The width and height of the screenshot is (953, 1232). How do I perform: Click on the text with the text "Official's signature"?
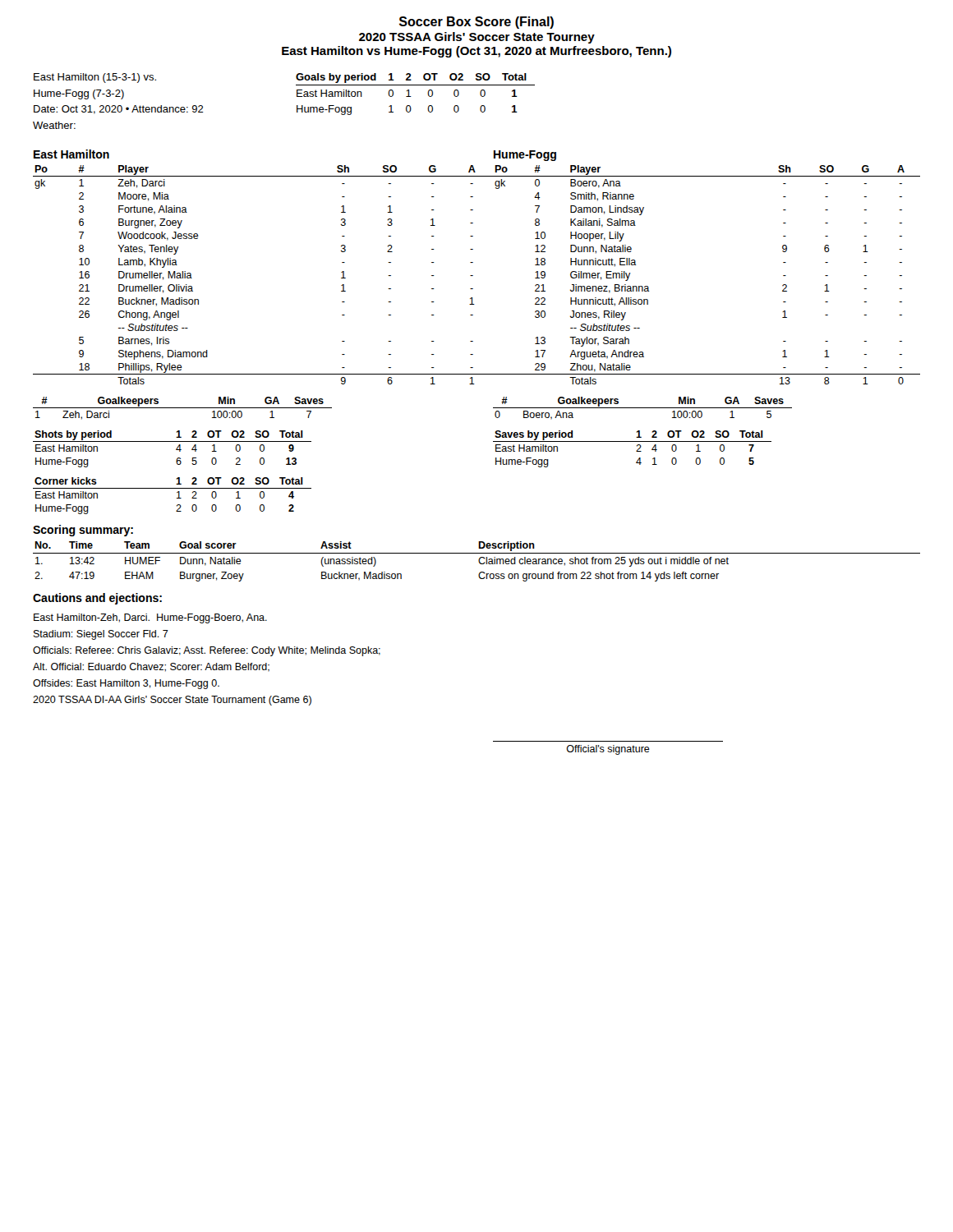coord(608,749)
